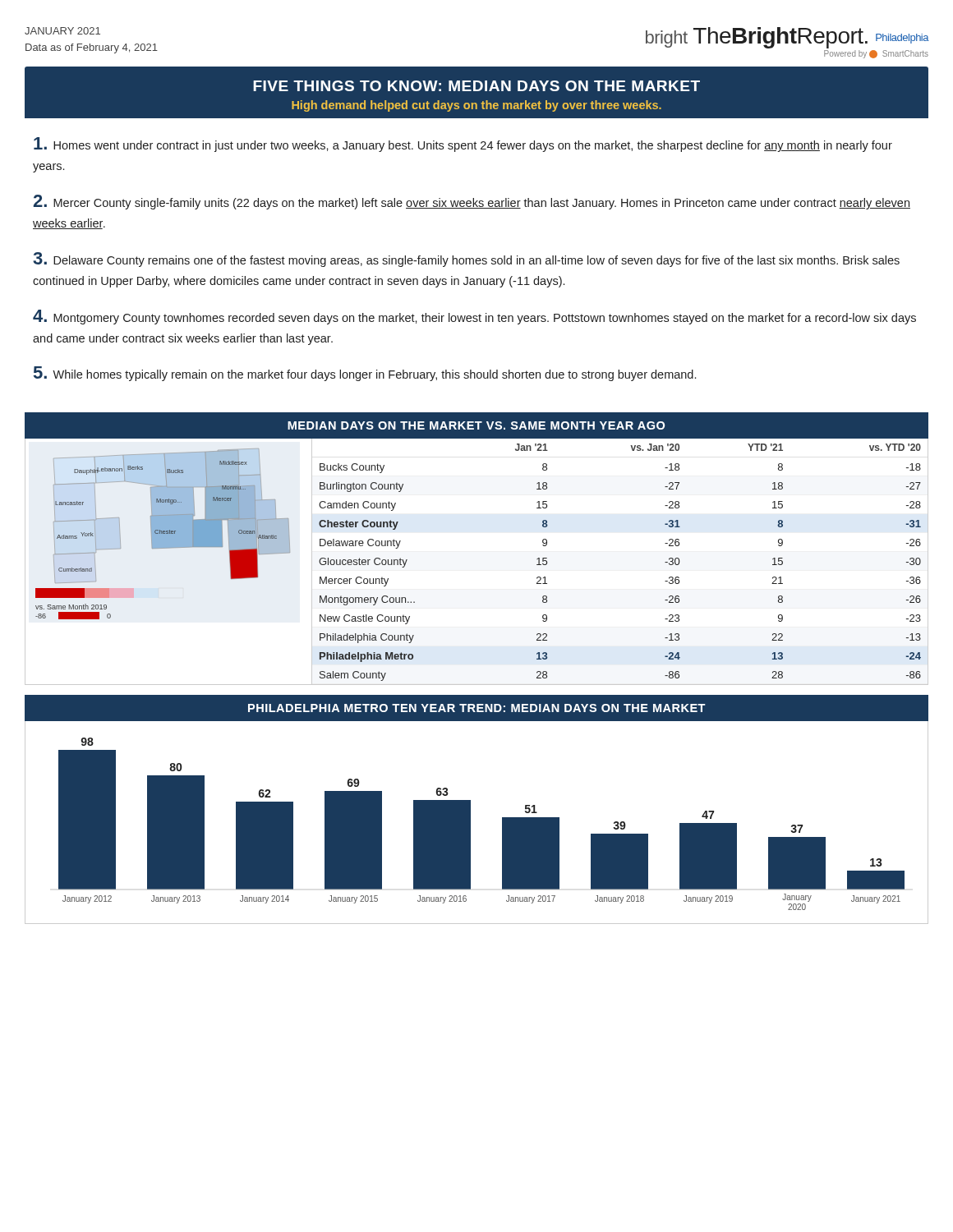Screen dimensions: 1232x953
Task: Locate the list item containing "4. Montgomery County townhomes"
Action: tap(475, 325)
